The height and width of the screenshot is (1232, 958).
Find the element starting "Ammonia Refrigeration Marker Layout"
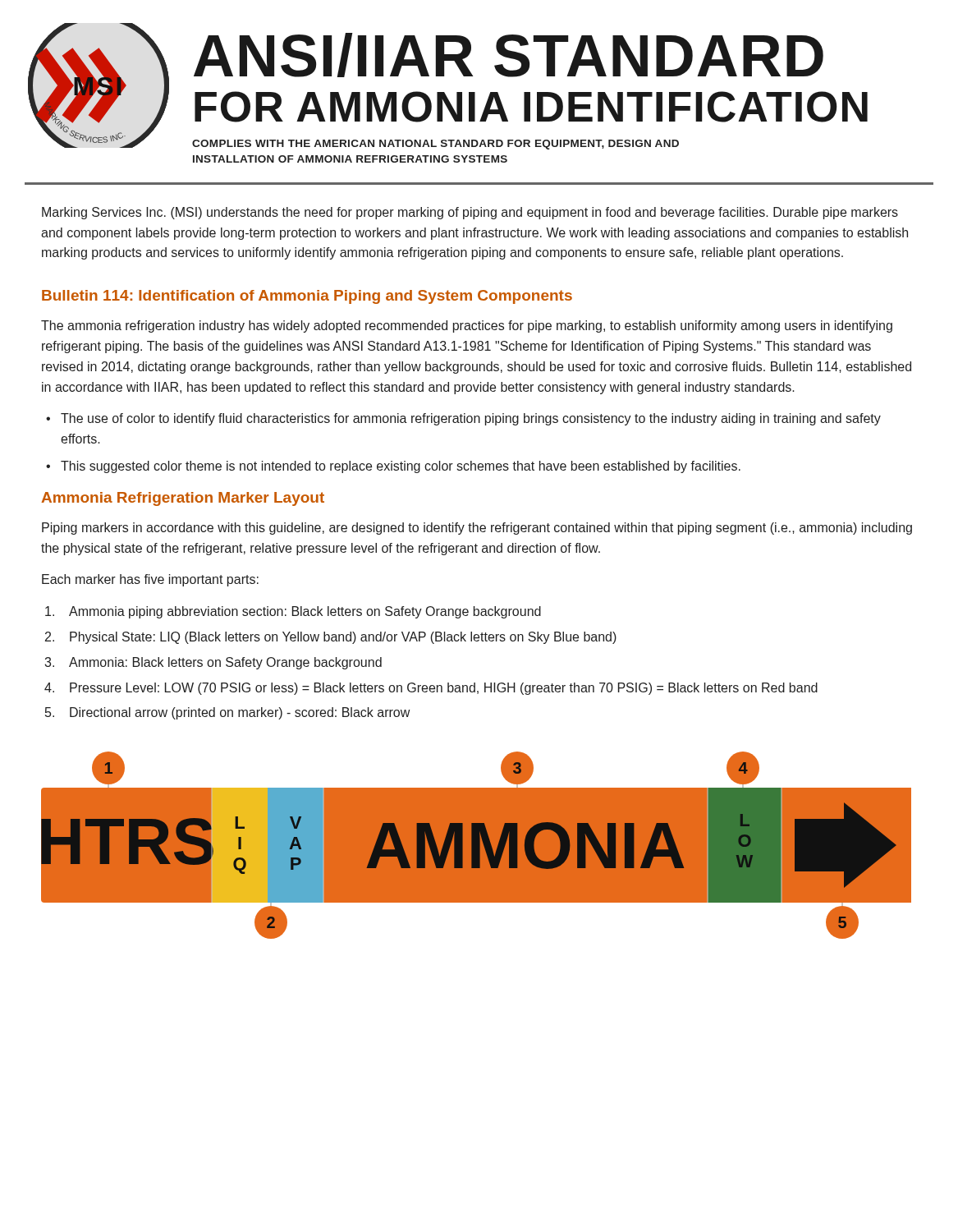[x=183, y=499]
